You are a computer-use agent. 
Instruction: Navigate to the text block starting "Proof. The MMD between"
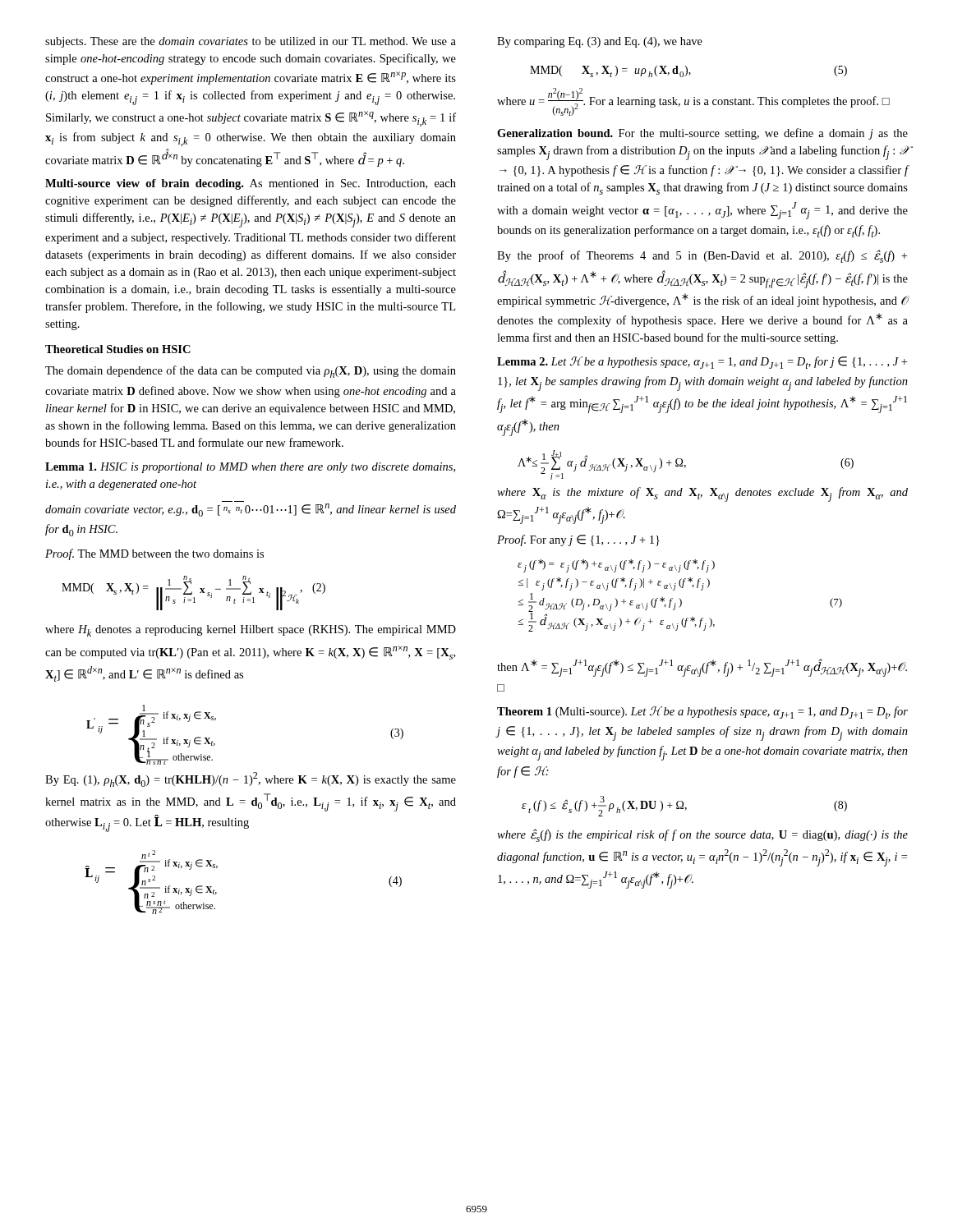pos(251,554)
